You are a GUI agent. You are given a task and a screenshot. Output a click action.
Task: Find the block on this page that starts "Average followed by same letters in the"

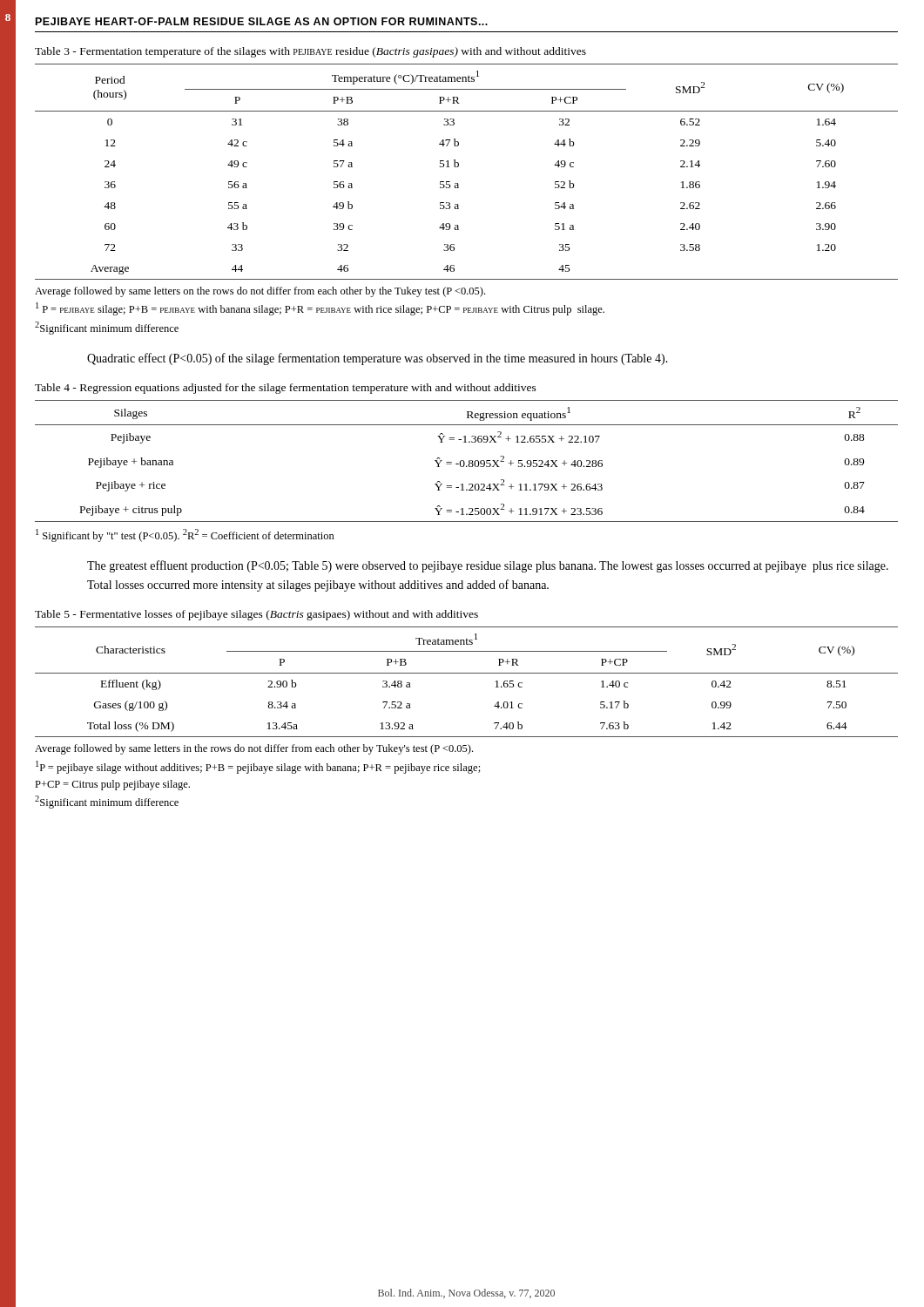[x=258, y=776]
